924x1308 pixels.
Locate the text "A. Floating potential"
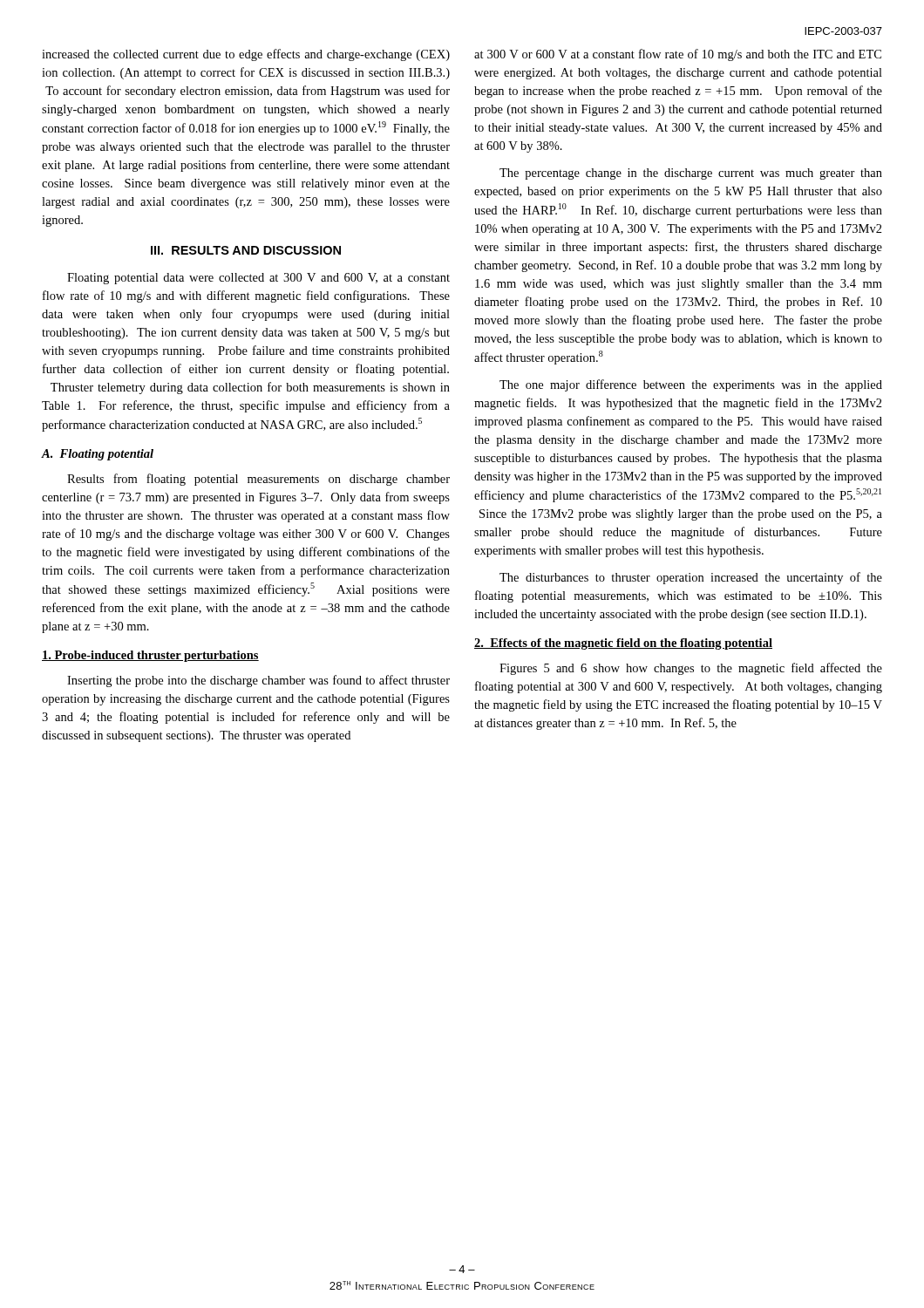pos(98,453)
